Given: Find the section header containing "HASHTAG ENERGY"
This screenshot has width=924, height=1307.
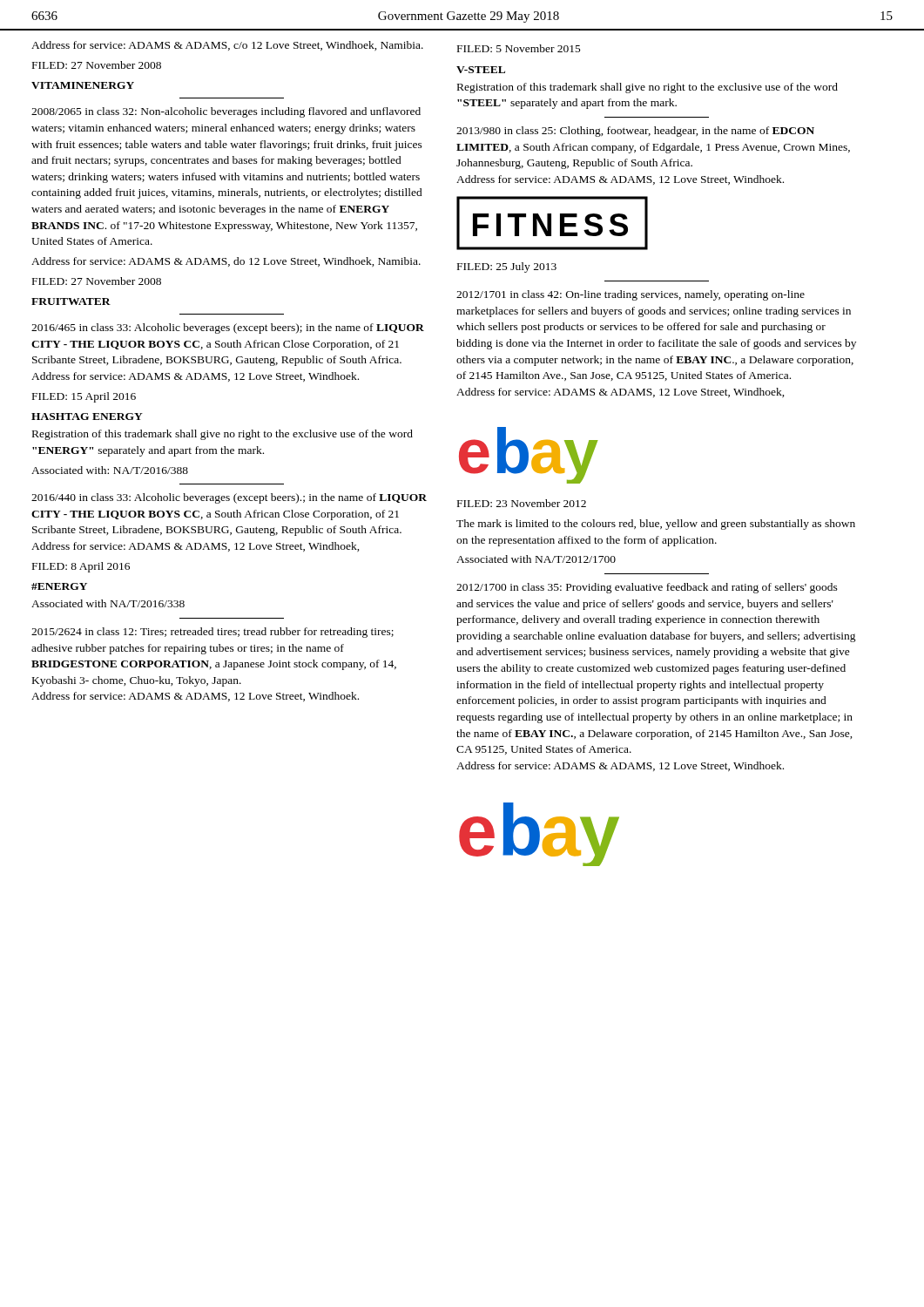Looking at the screenshot, I should click(x=87, y=416).
